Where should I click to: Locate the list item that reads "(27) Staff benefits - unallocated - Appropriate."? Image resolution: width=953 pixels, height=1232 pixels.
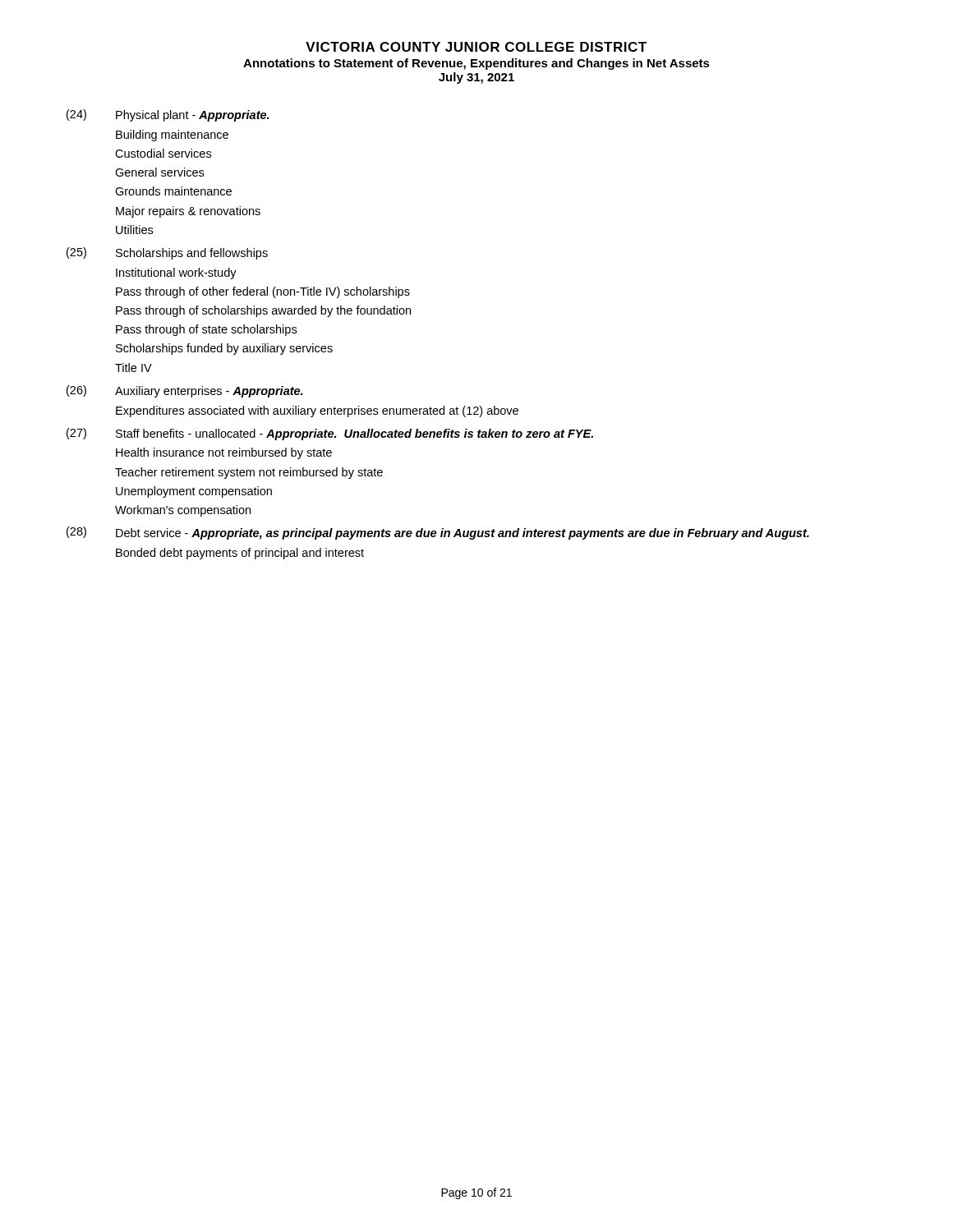pos(476,434)
